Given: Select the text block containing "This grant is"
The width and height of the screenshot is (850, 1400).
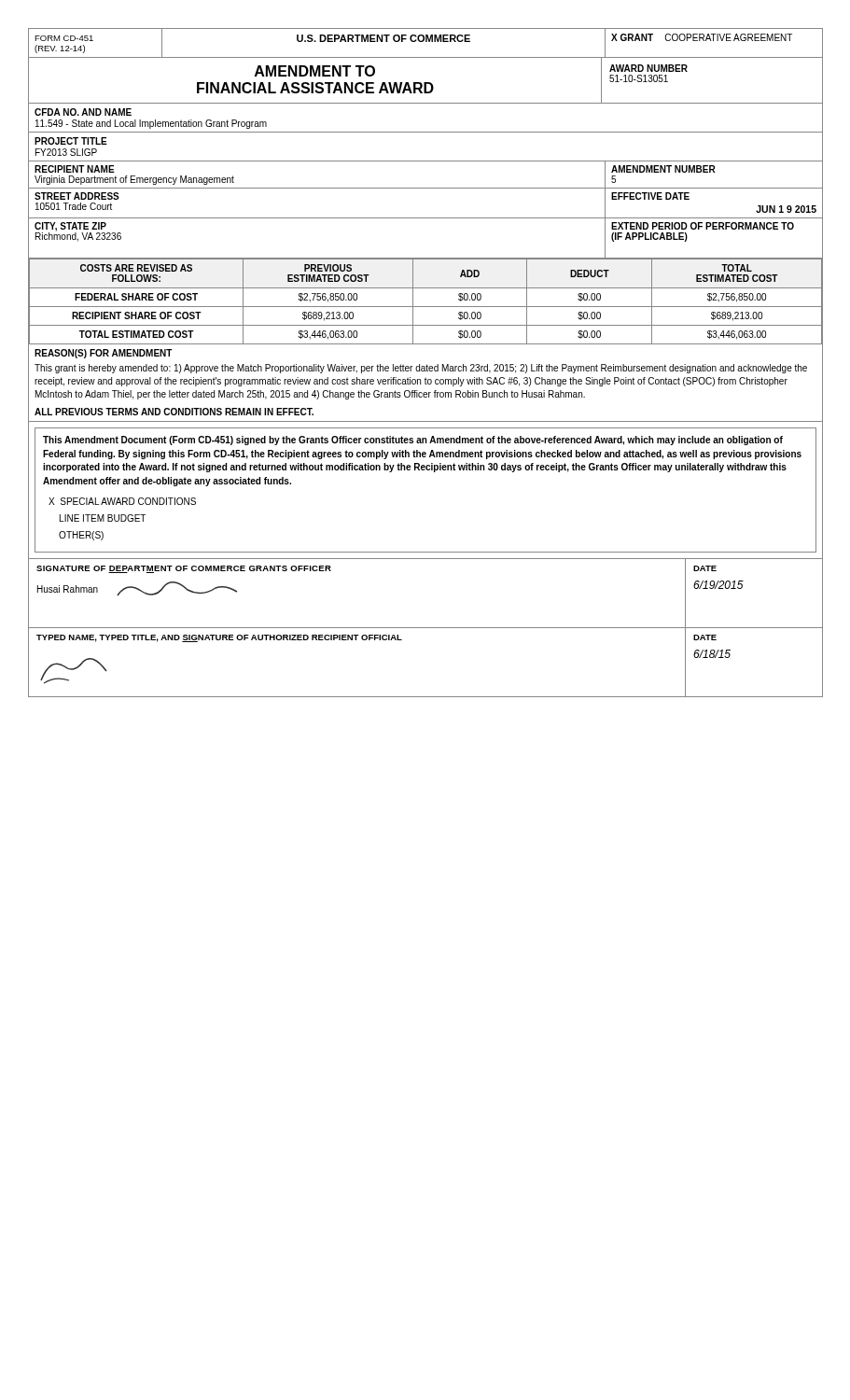Looking at the screenshot, I should pos(421,381).
